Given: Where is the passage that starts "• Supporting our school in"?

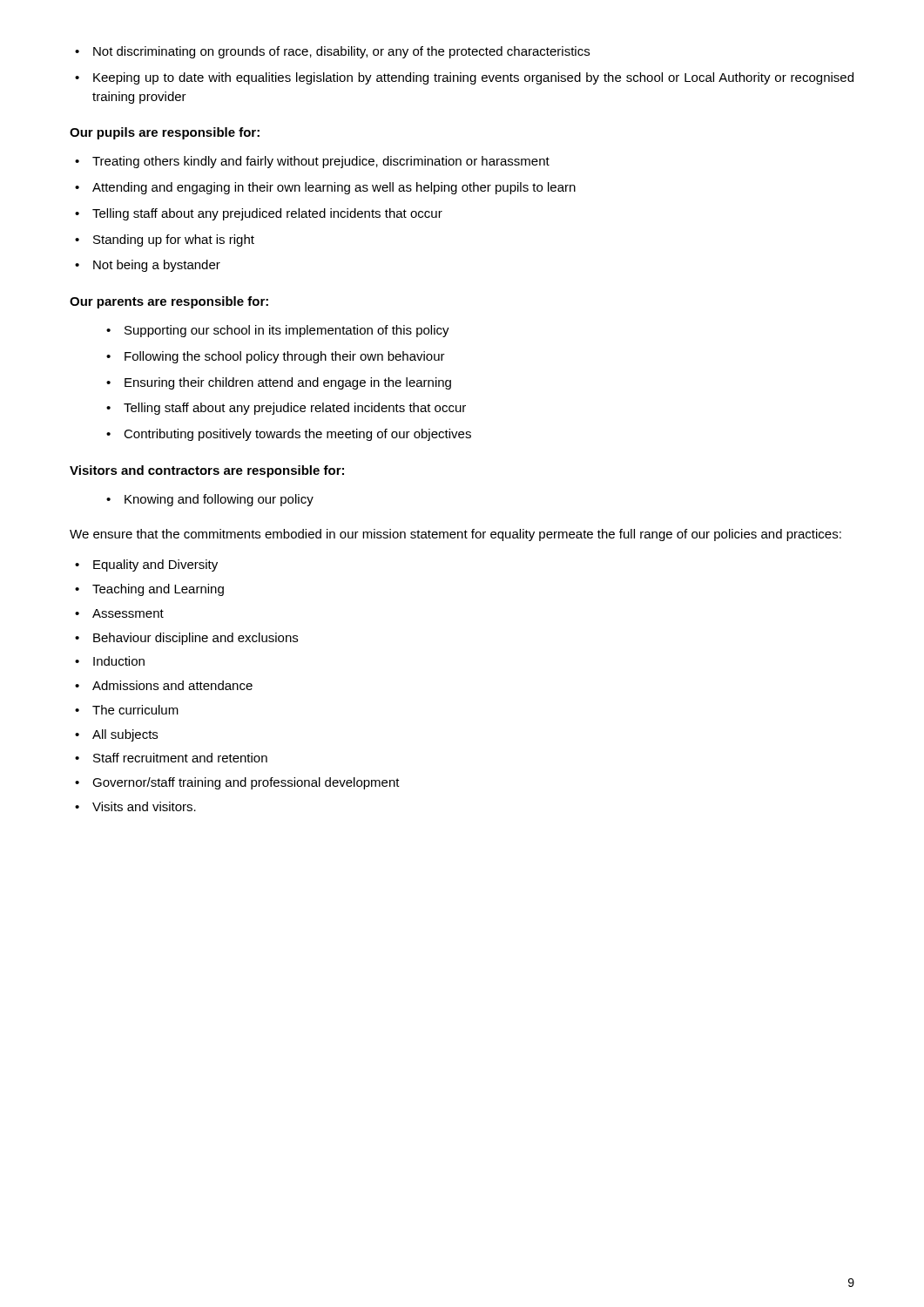Looking at the screenshot, I should [278, 330].
